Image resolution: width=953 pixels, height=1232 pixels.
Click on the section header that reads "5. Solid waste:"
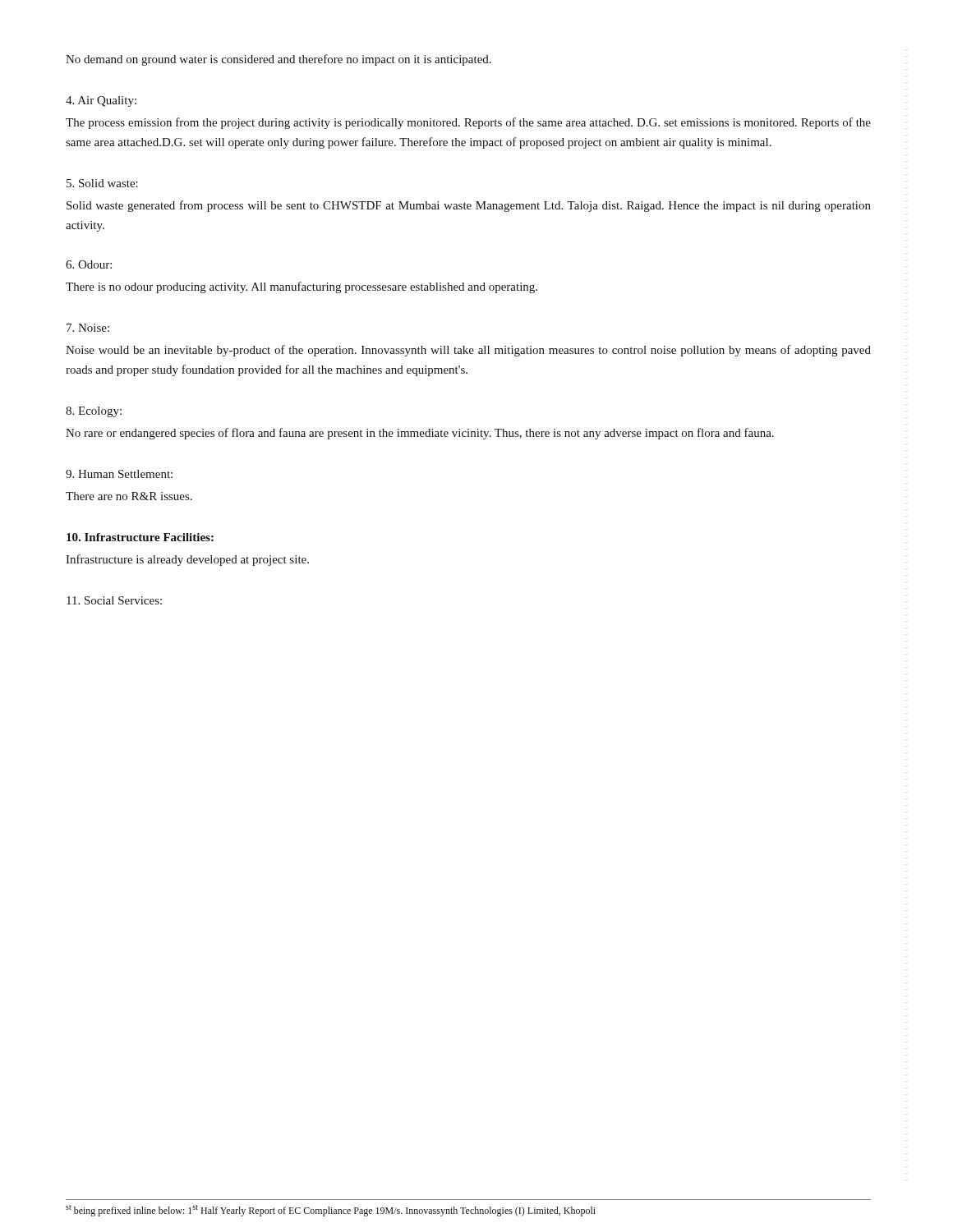tap(102, 183)
